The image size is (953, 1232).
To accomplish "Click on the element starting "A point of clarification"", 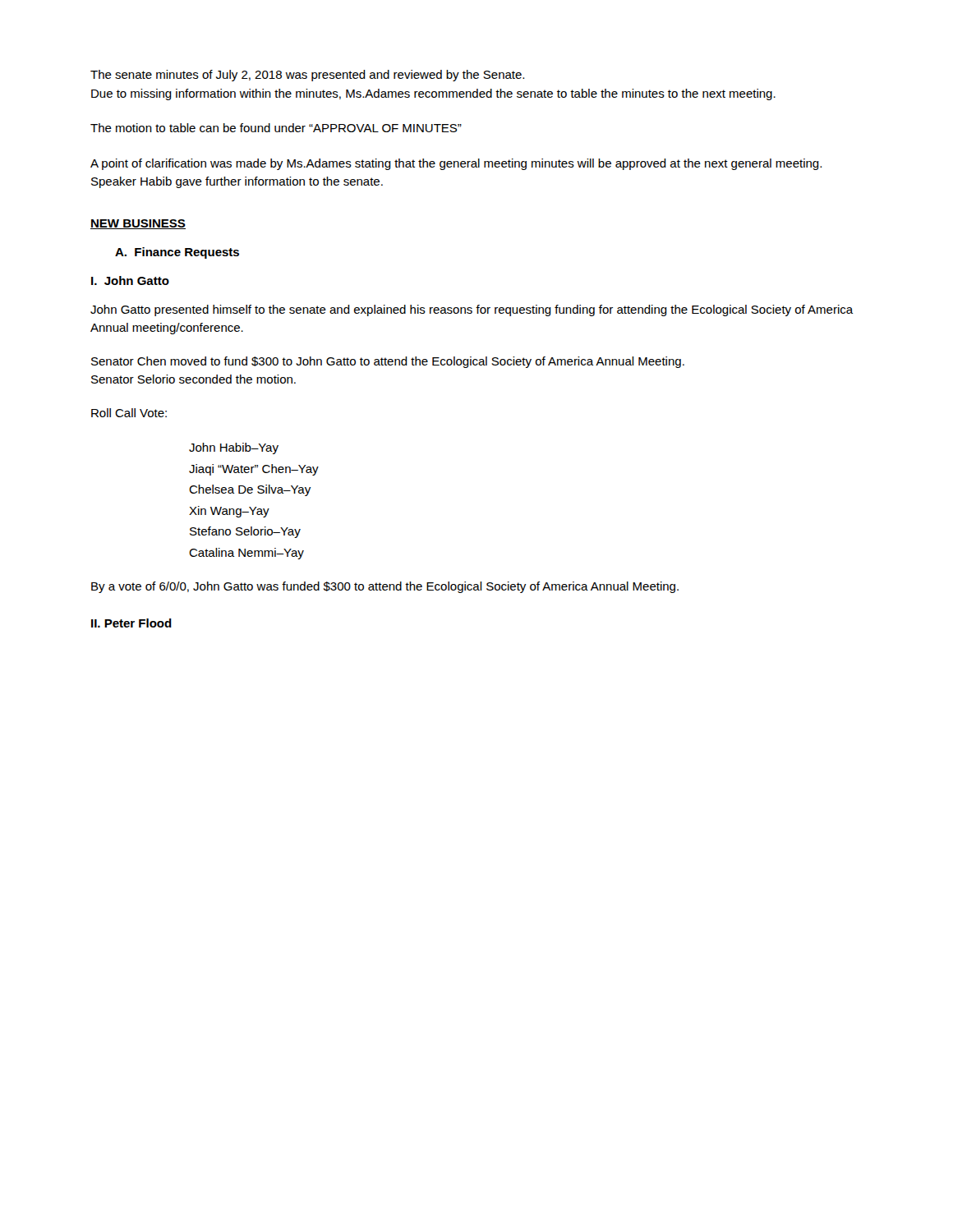I will (456, 172).
